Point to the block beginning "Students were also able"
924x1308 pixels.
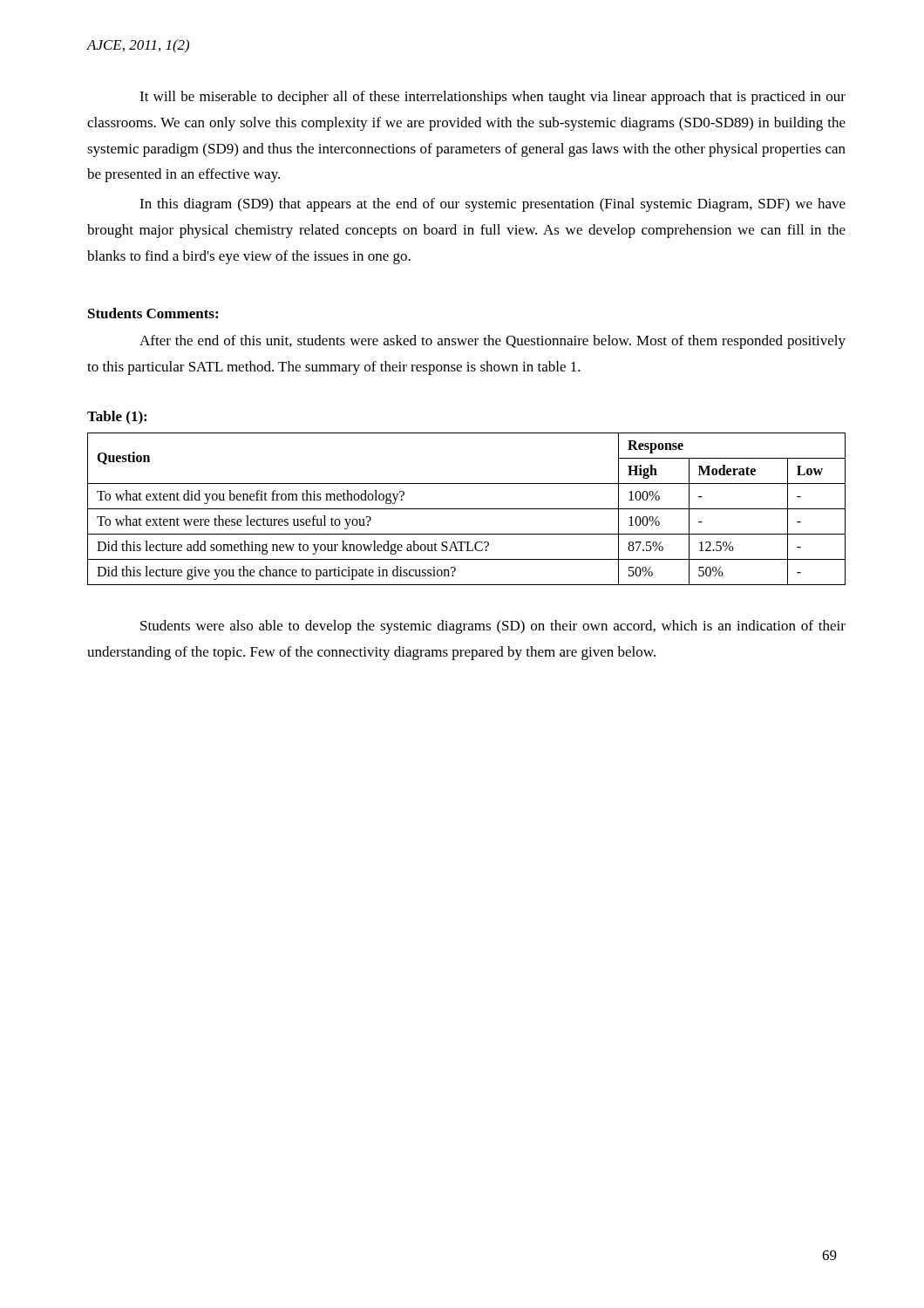(466, 639)
